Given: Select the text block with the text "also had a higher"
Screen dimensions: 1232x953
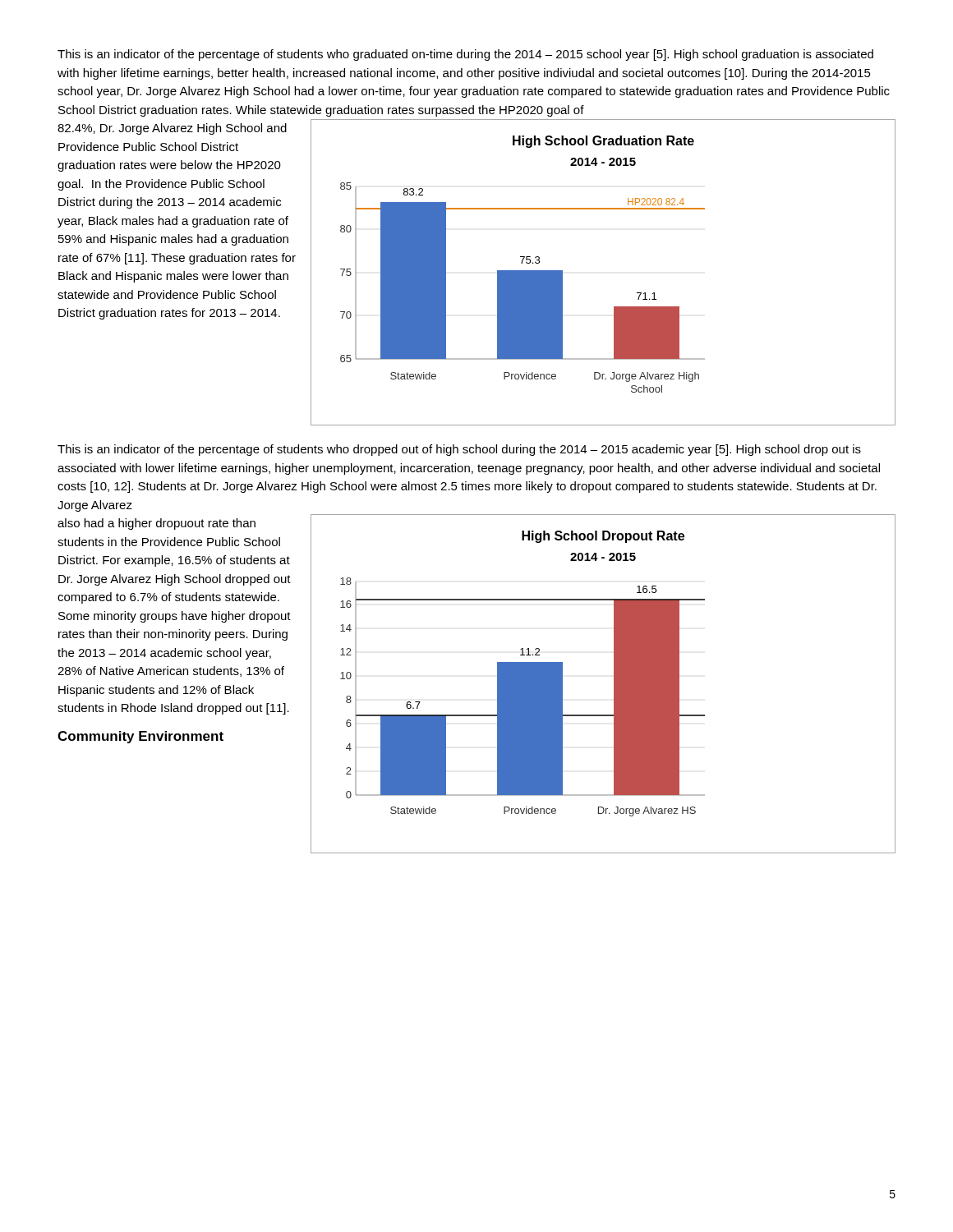Looking at the screenshot, I should [174, 615].
